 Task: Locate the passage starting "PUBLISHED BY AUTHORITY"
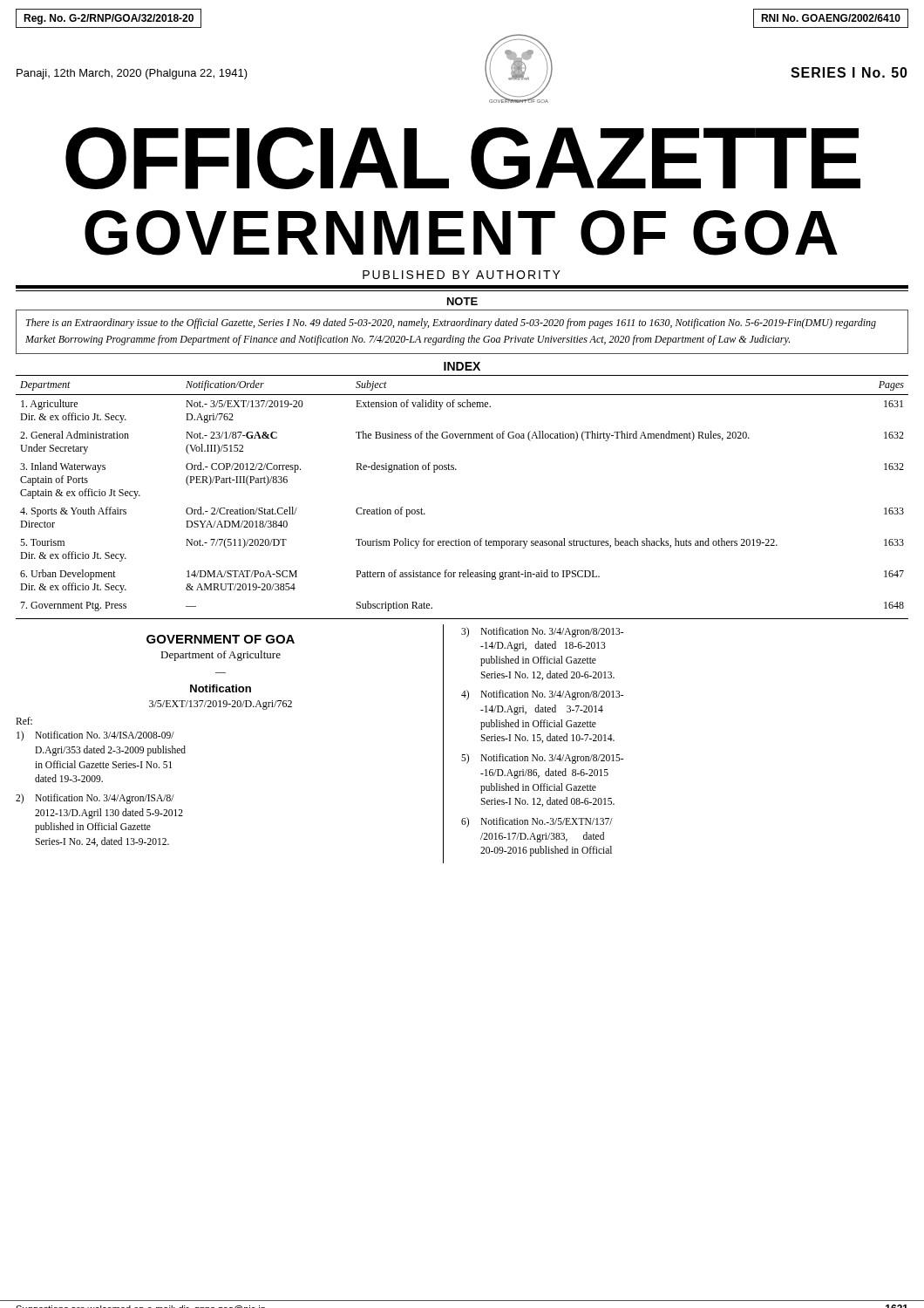(462, 275)
